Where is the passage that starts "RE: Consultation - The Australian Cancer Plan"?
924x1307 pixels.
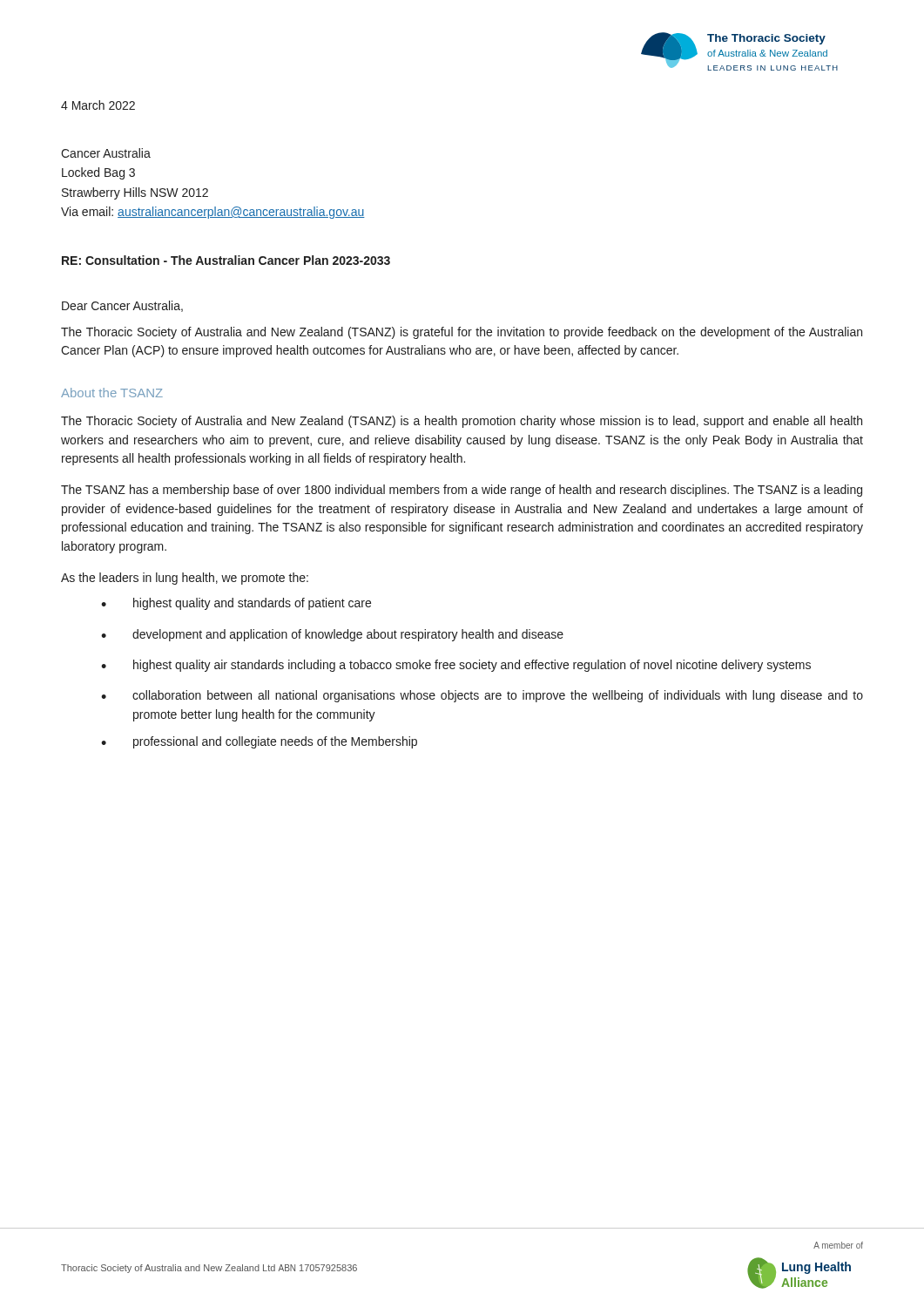click(x=226, y=260)
